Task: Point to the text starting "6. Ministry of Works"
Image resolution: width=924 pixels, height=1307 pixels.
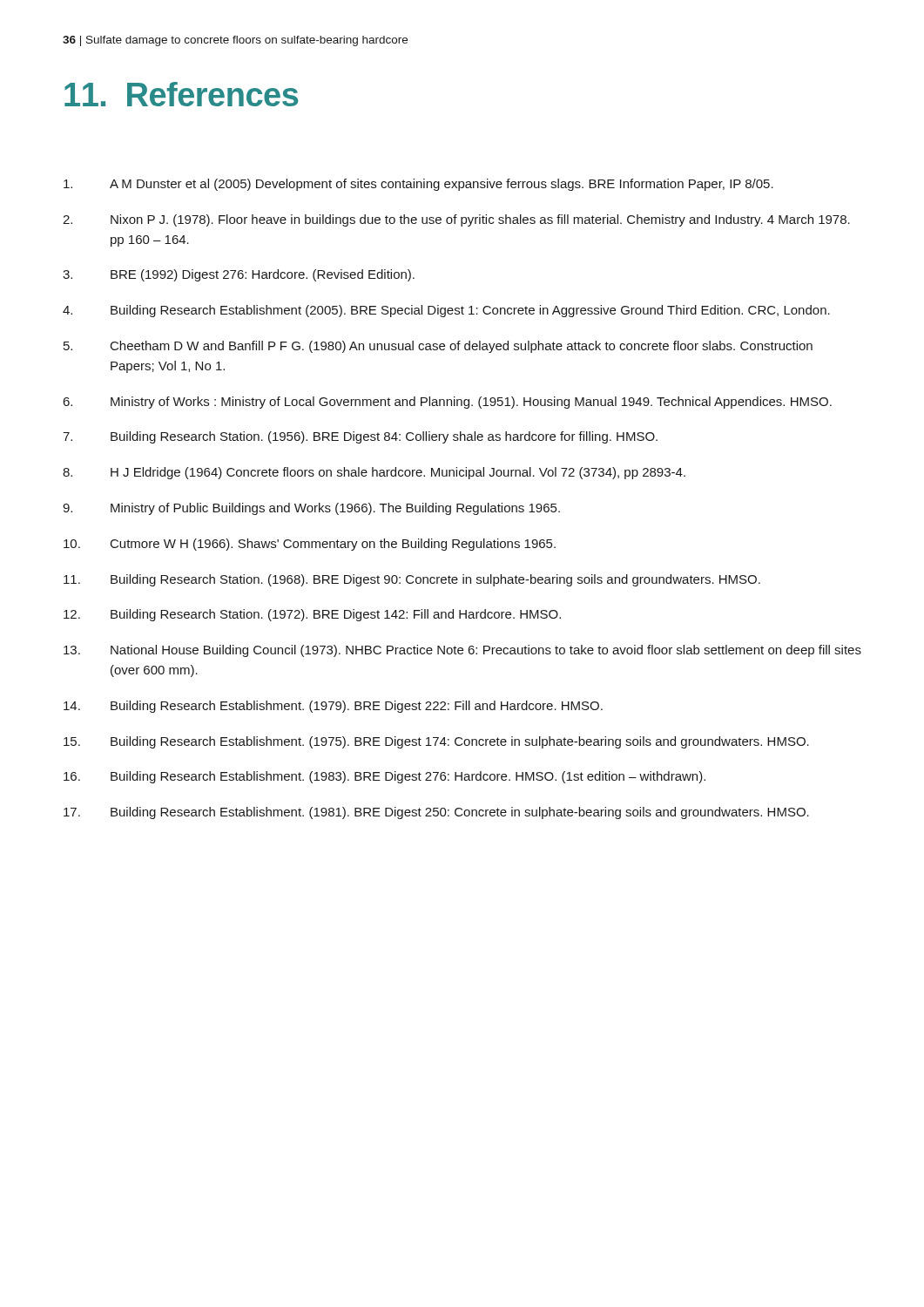Action: [x=448, y=402]
